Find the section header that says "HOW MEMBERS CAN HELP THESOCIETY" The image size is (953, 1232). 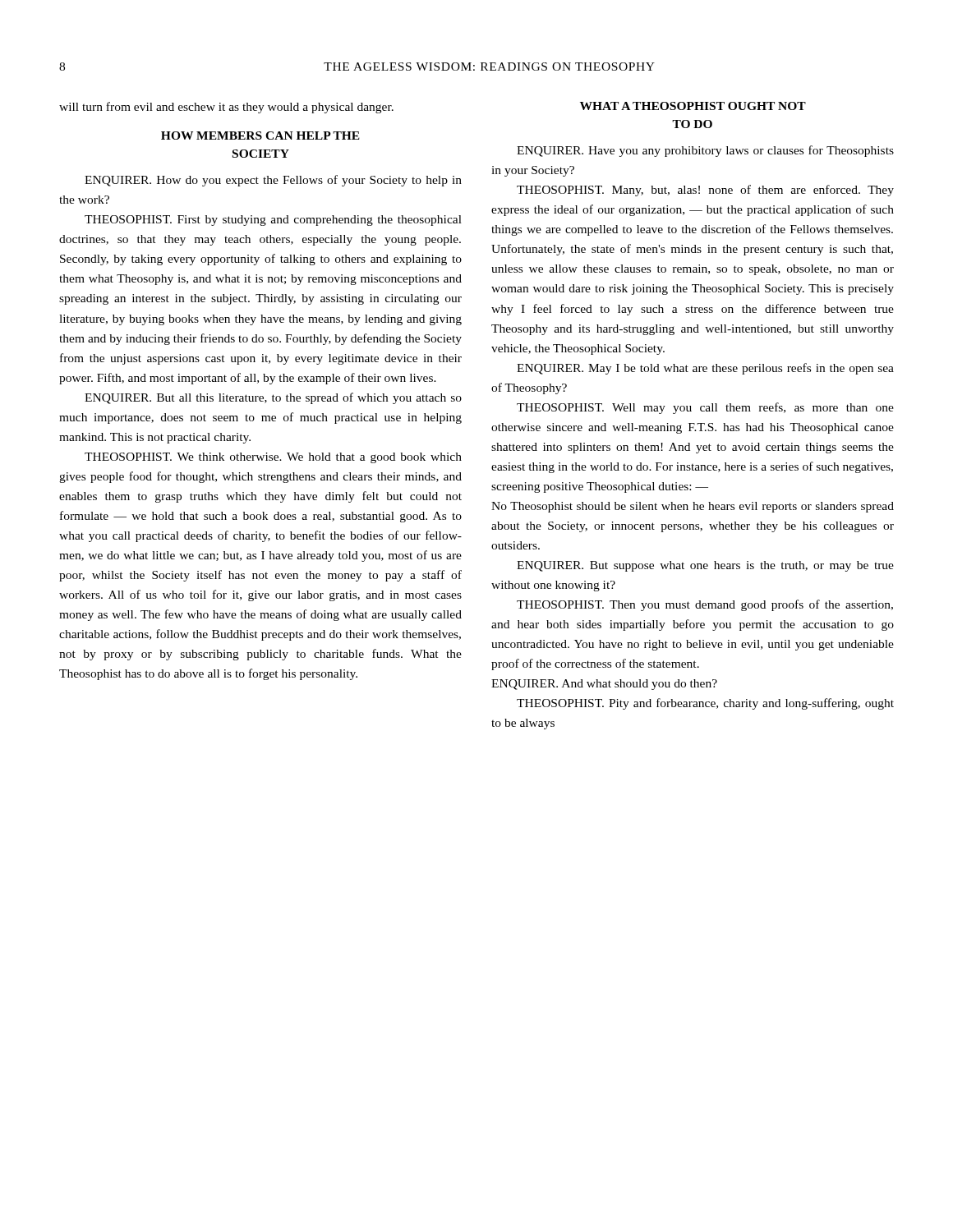[260, 144]
